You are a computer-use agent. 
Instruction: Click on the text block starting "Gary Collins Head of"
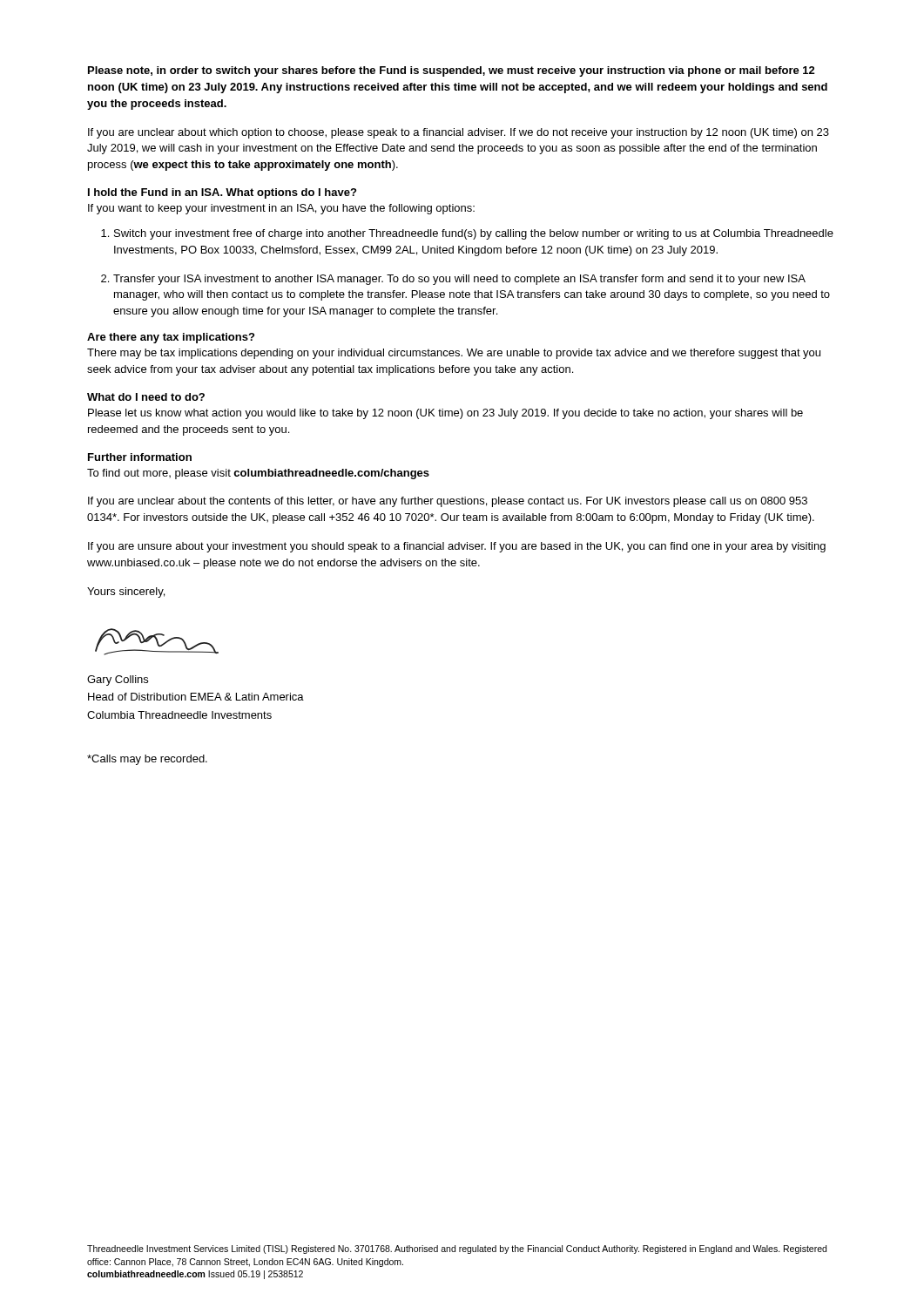[195, 697]
